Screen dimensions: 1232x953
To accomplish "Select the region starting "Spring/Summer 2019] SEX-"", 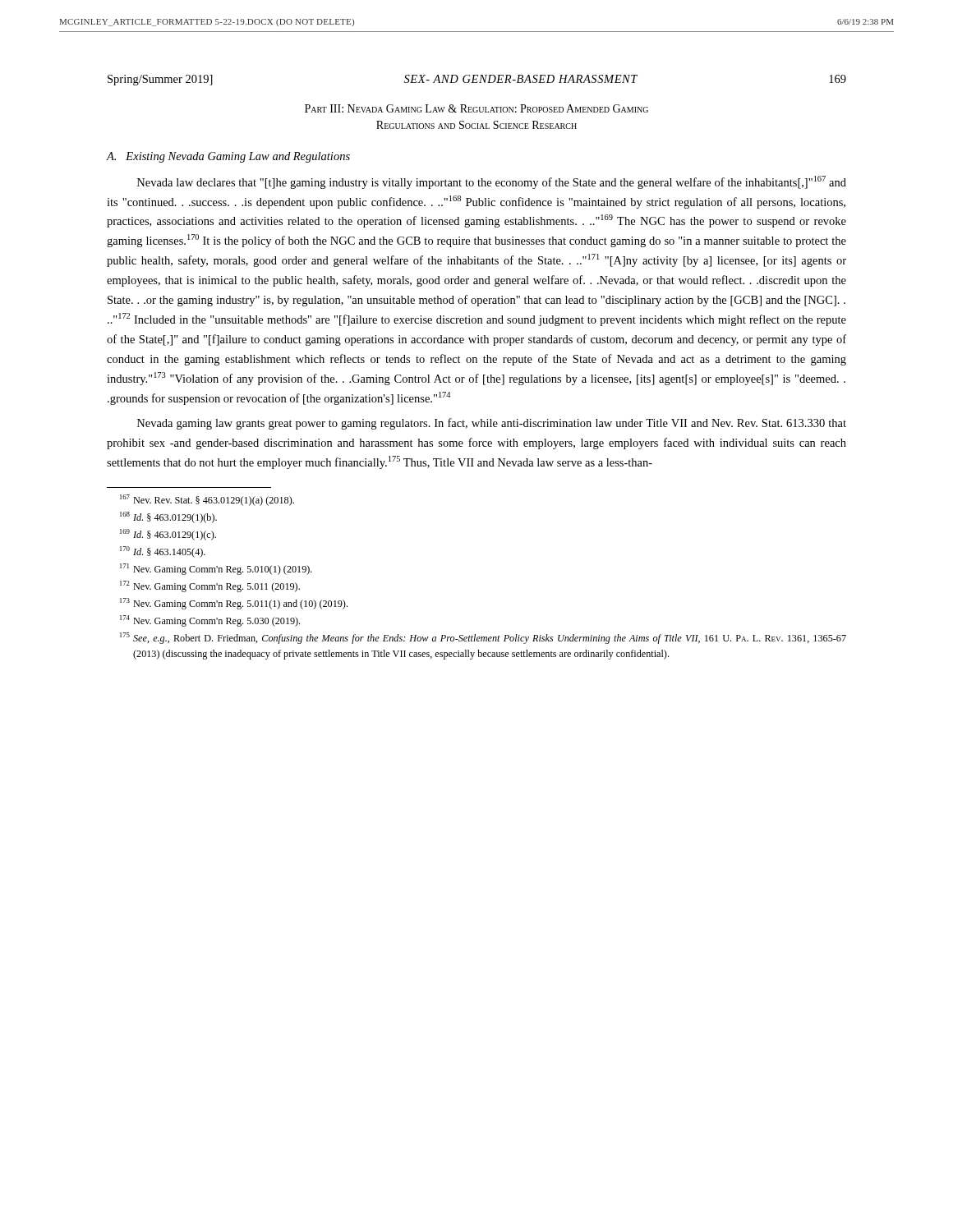I will [476, 79].
